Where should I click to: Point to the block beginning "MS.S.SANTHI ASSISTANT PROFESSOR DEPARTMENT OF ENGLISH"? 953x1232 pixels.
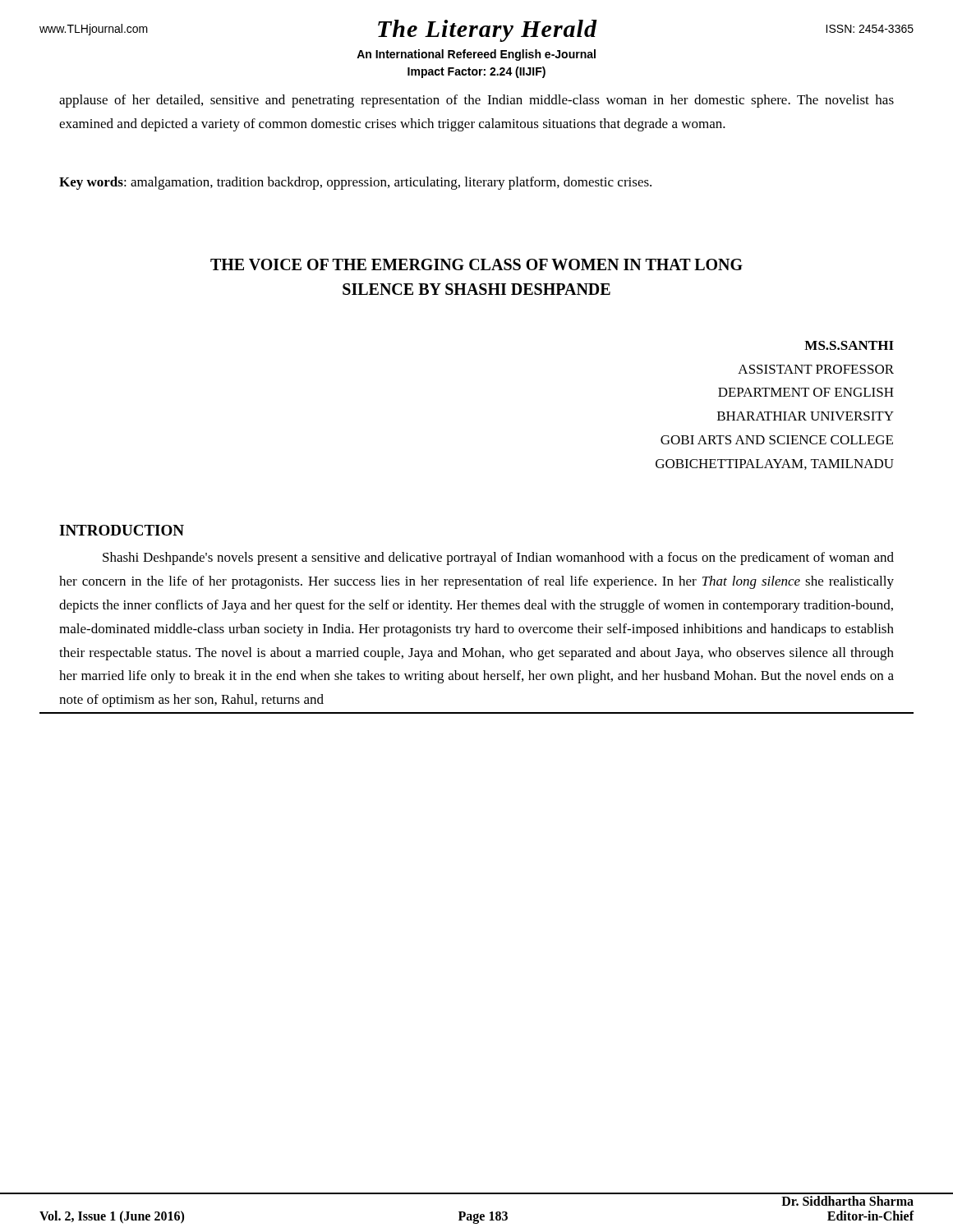774,404
